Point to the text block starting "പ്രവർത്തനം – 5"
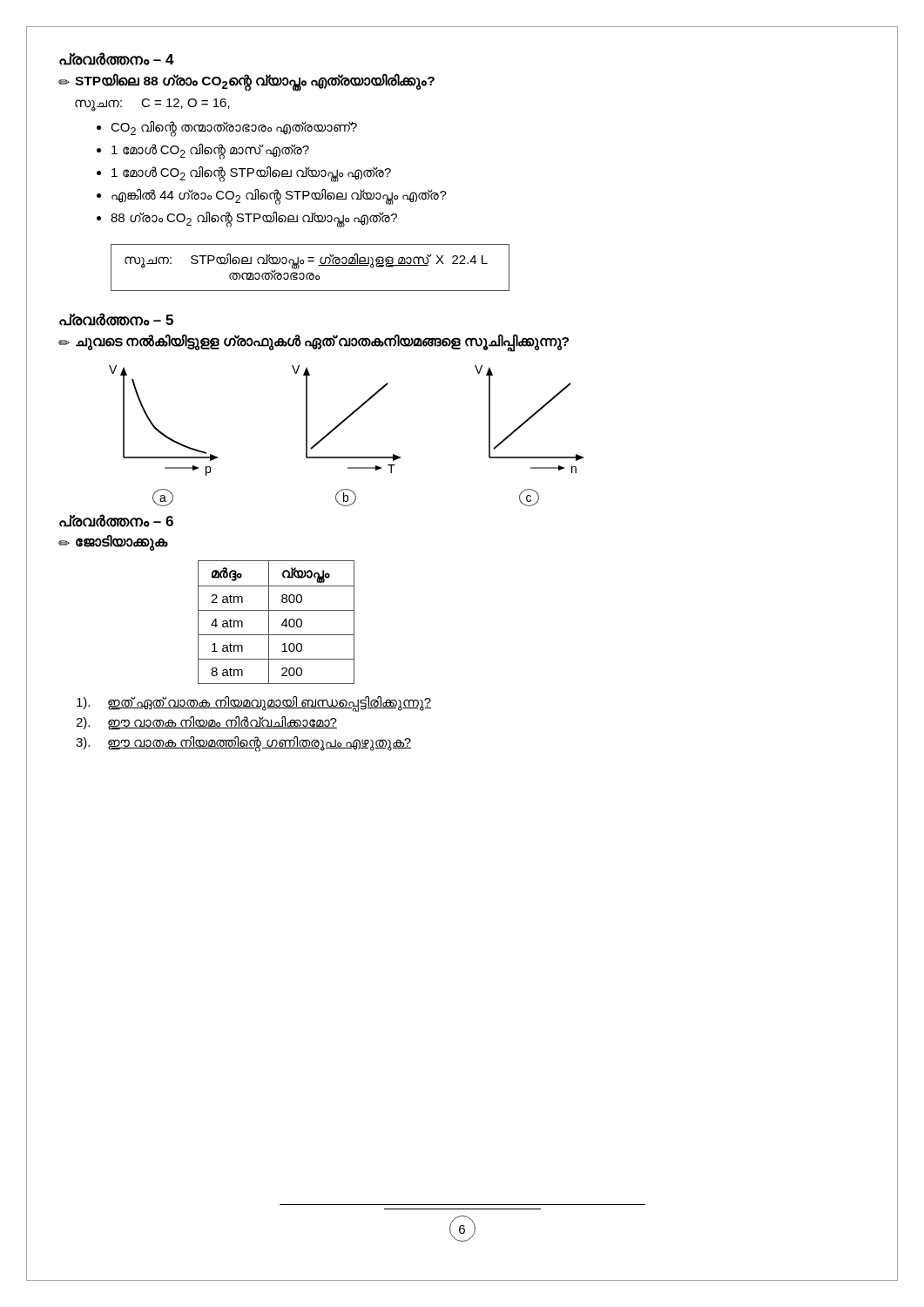The image size is (924, 1307). tap(116, 320)
